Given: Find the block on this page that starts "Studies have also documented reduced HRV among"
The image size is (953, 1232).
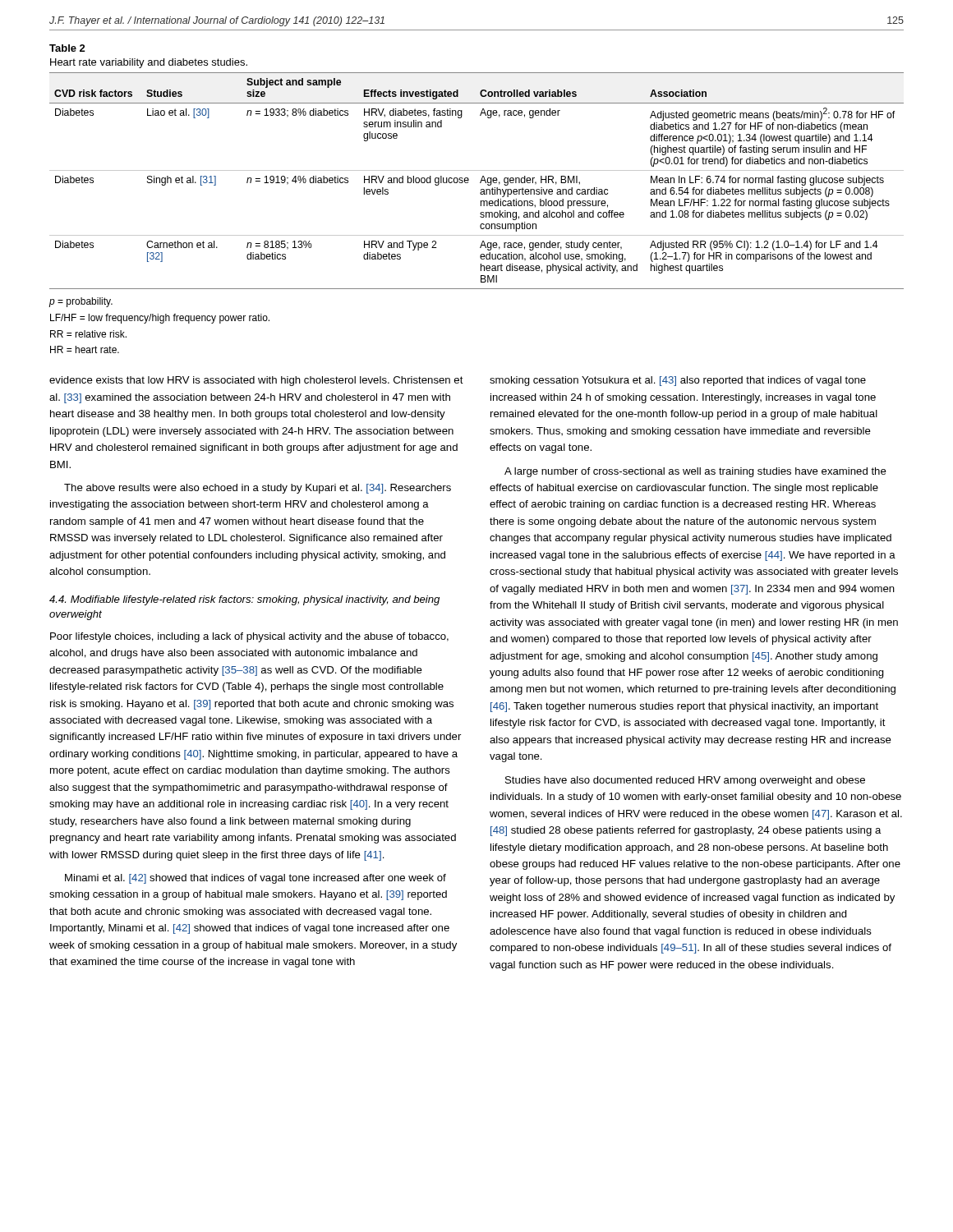Looking at the screenshot, I should coord(696,872).
